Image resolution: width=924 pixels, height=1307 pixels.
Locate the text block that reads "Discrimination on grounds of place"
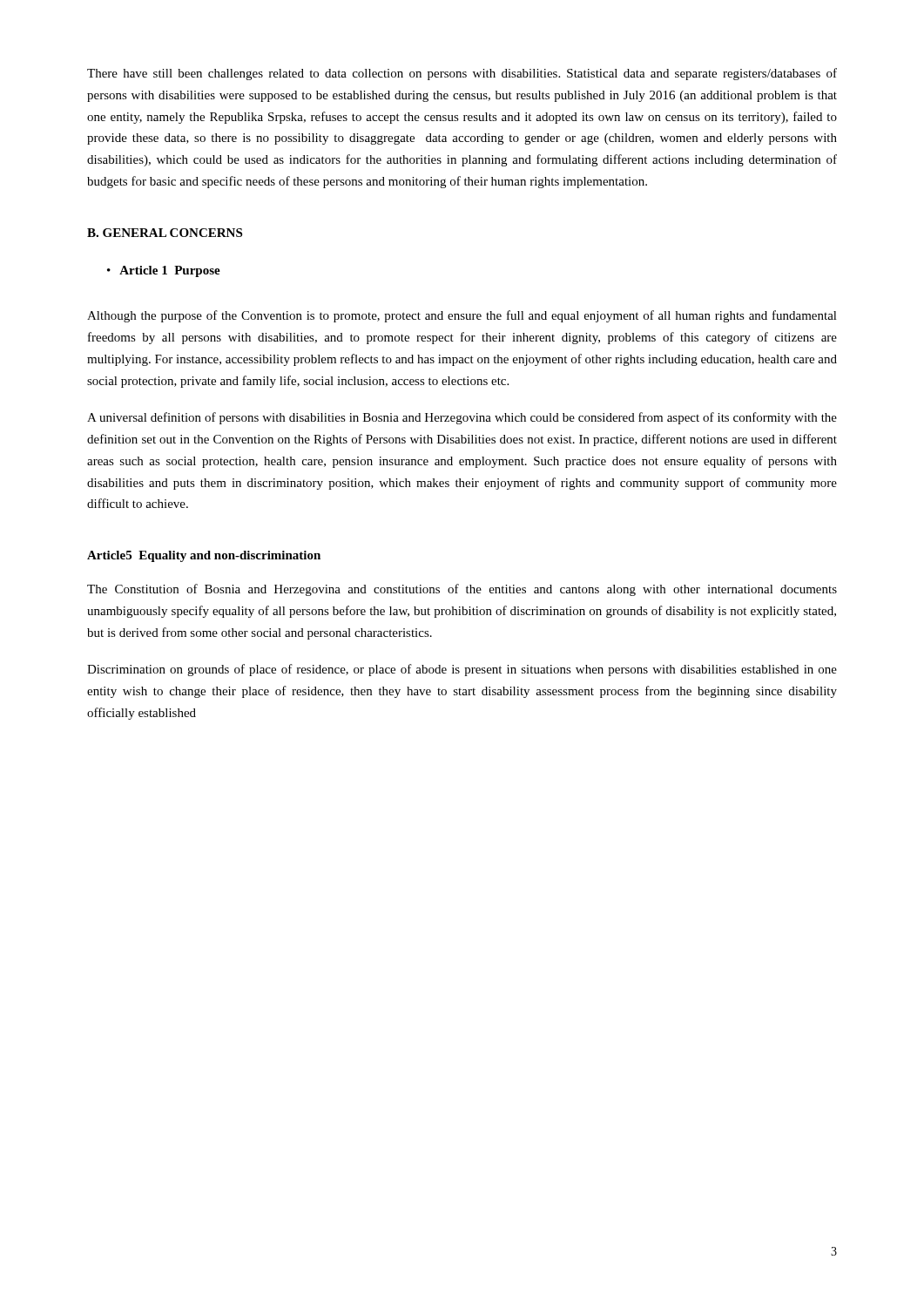(462, 691)
